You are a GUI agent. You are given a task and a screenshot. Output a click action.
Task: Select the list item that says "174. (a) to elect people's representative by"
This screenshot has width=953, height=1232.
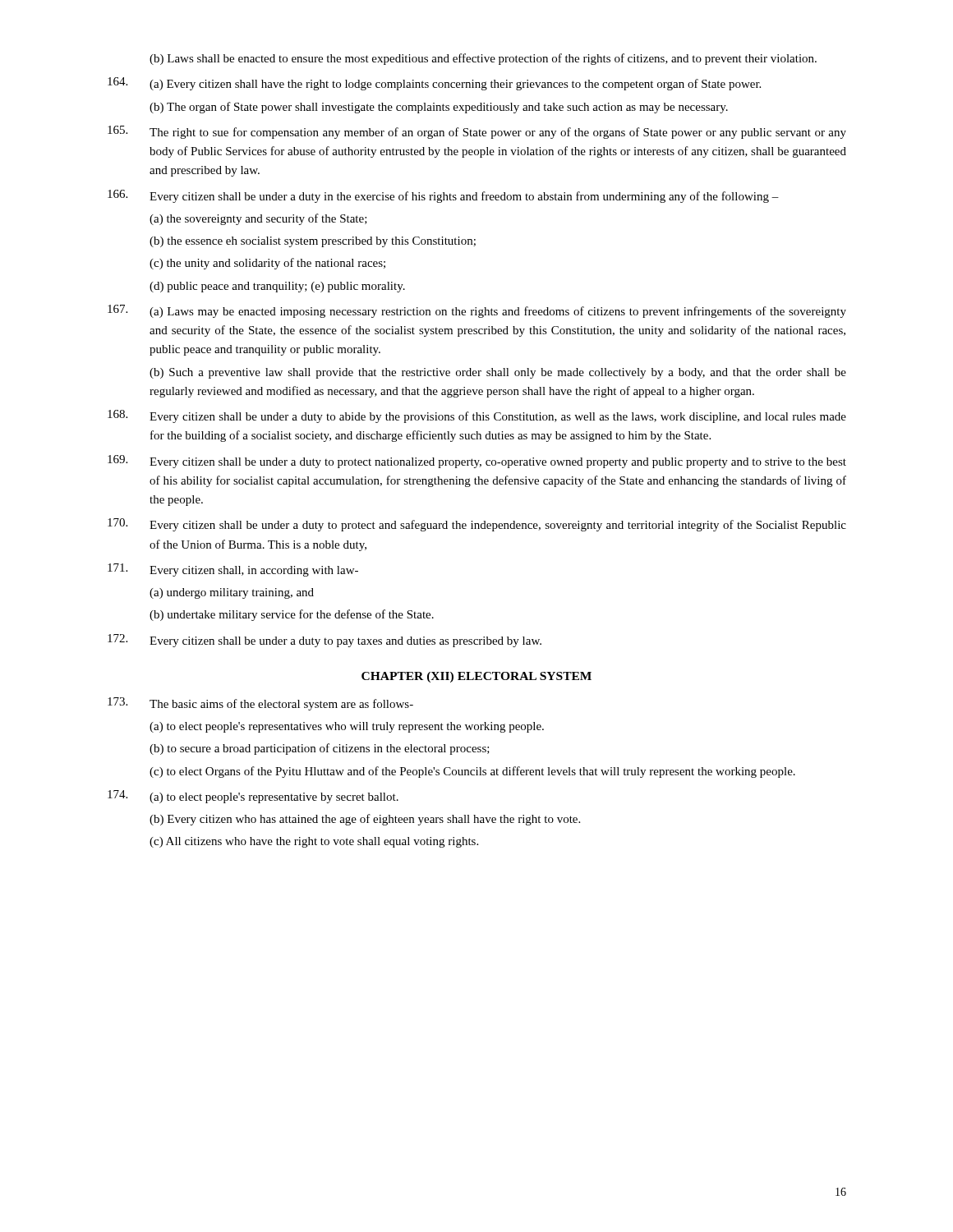click(x=476, y=819)
